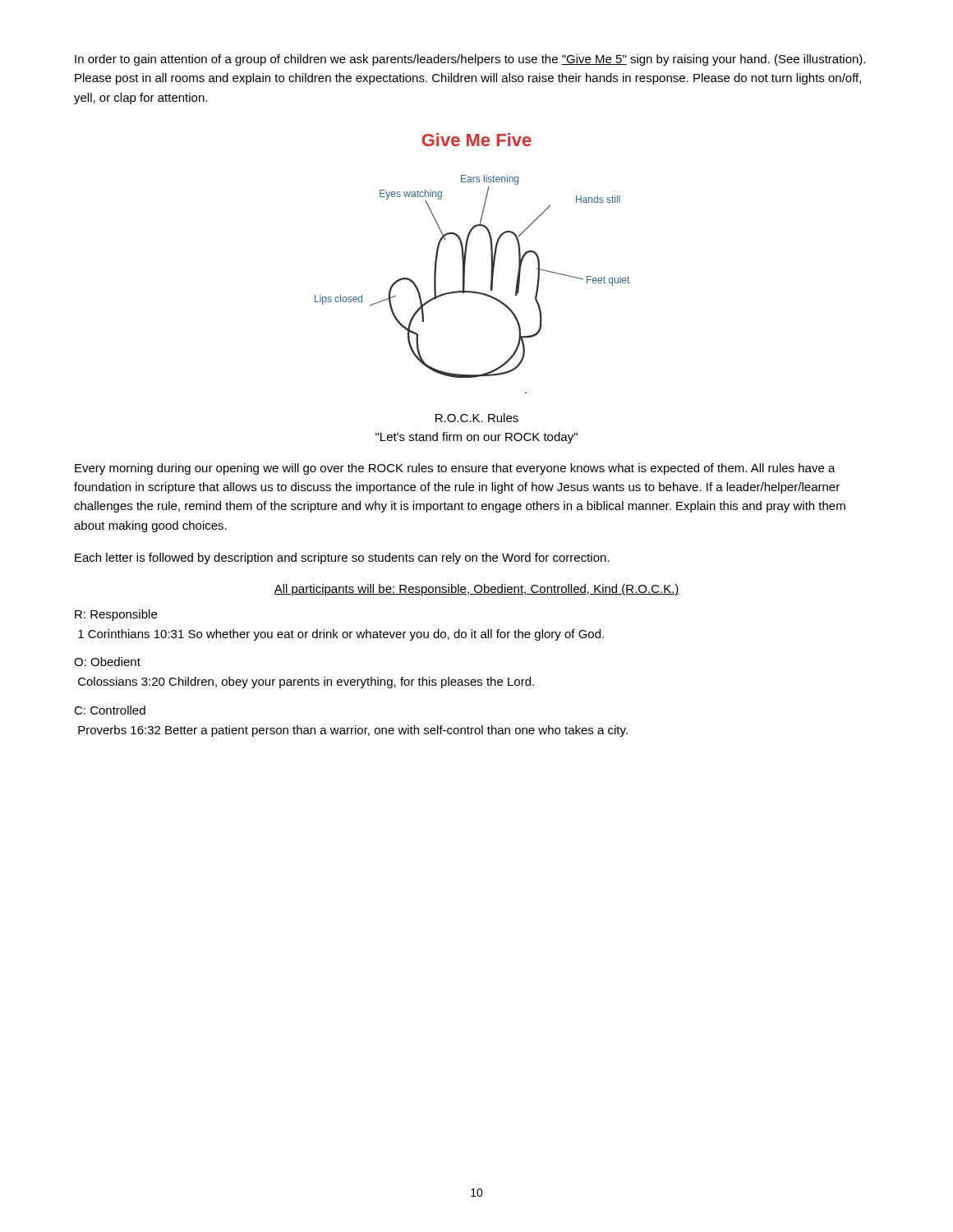Locate the text block with the text "Proverbs 16:32 Better"
953x1232 pixels.
click(351, 729)
